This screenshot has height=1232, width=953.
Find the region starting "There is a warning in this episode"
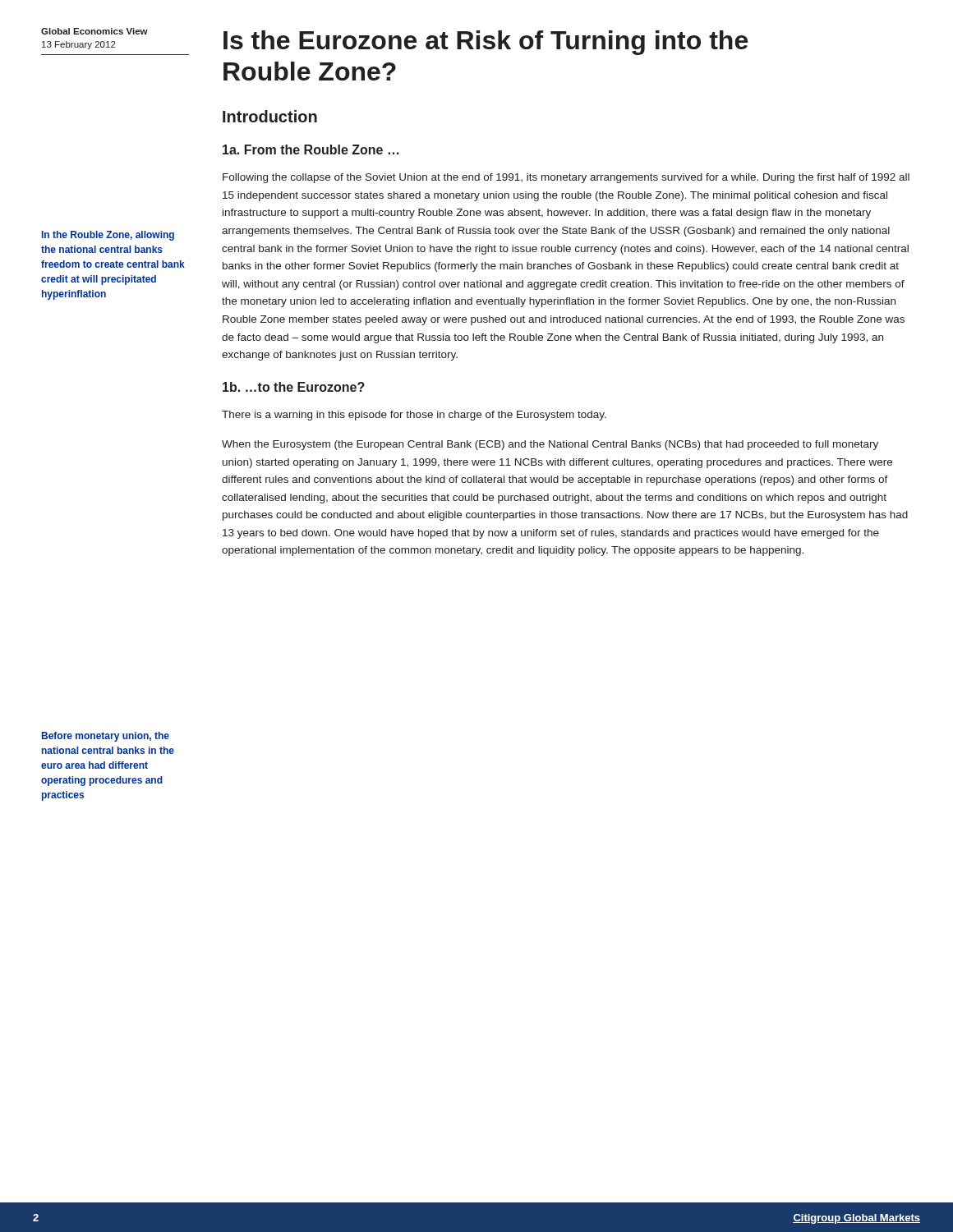[567, 415]
